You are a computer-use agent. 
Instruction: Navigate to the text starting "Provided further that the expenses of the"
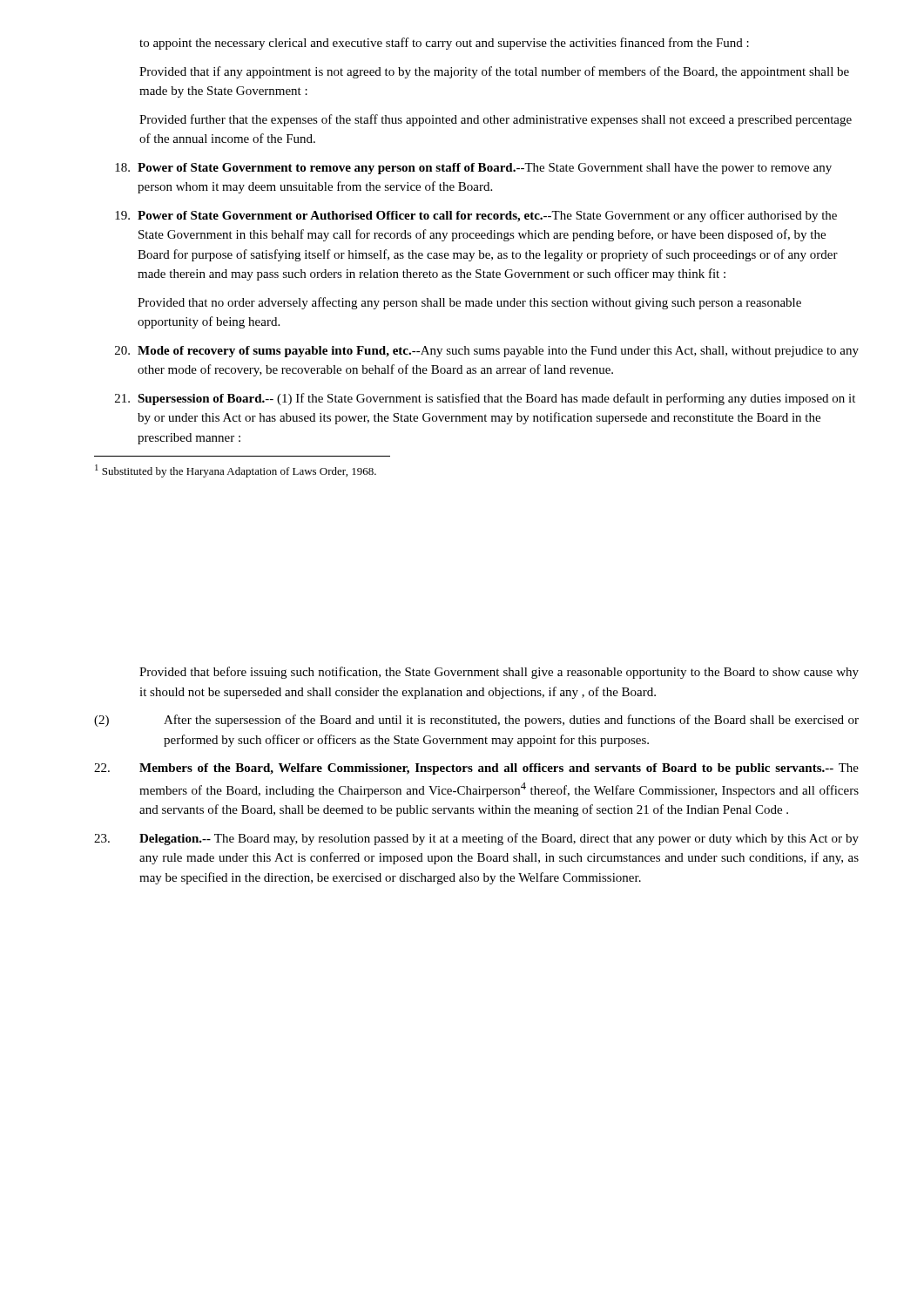(x=496, y=129)
